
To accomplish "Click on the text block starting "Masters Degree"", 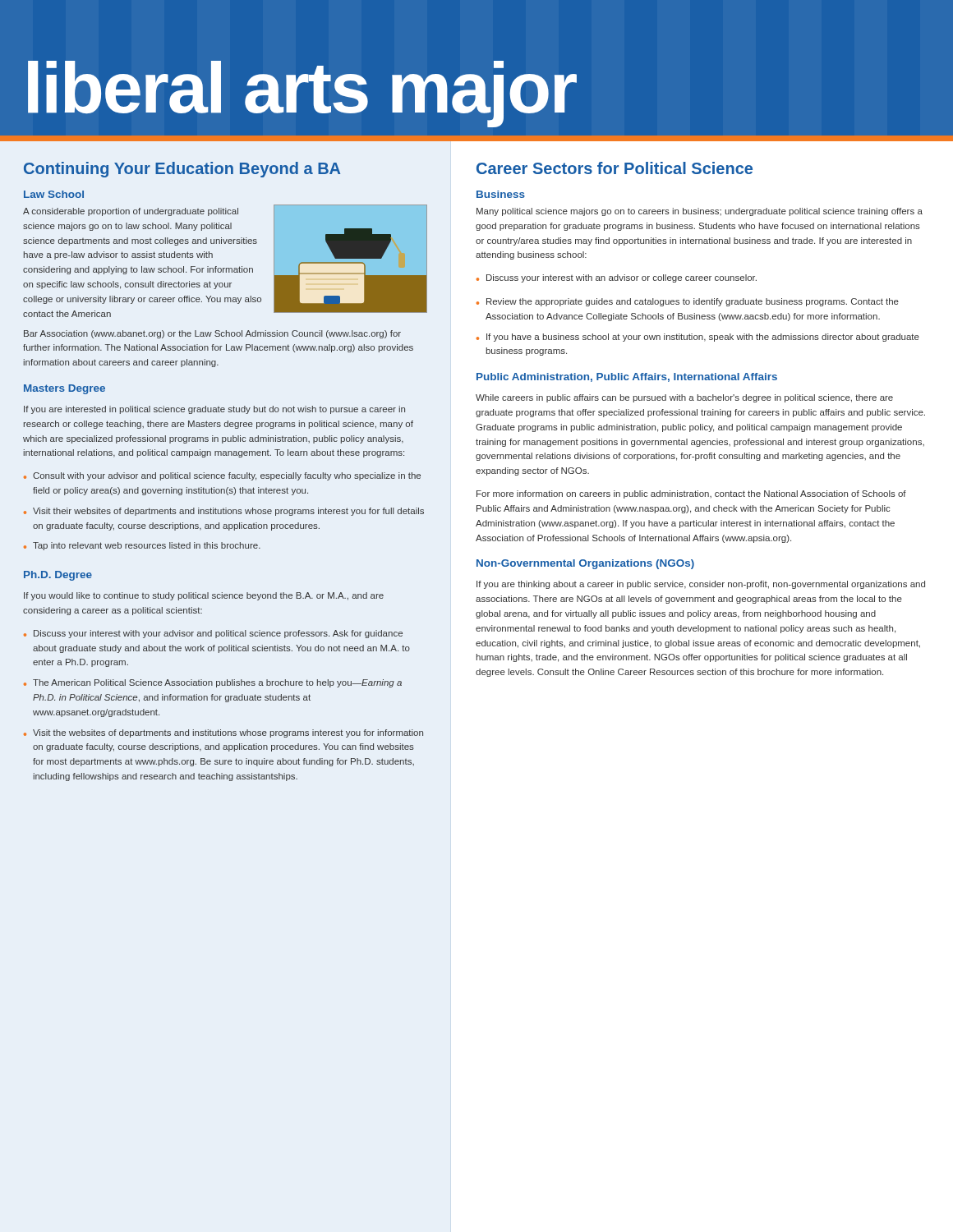I will pyautogui.click(x=64, y=389).
